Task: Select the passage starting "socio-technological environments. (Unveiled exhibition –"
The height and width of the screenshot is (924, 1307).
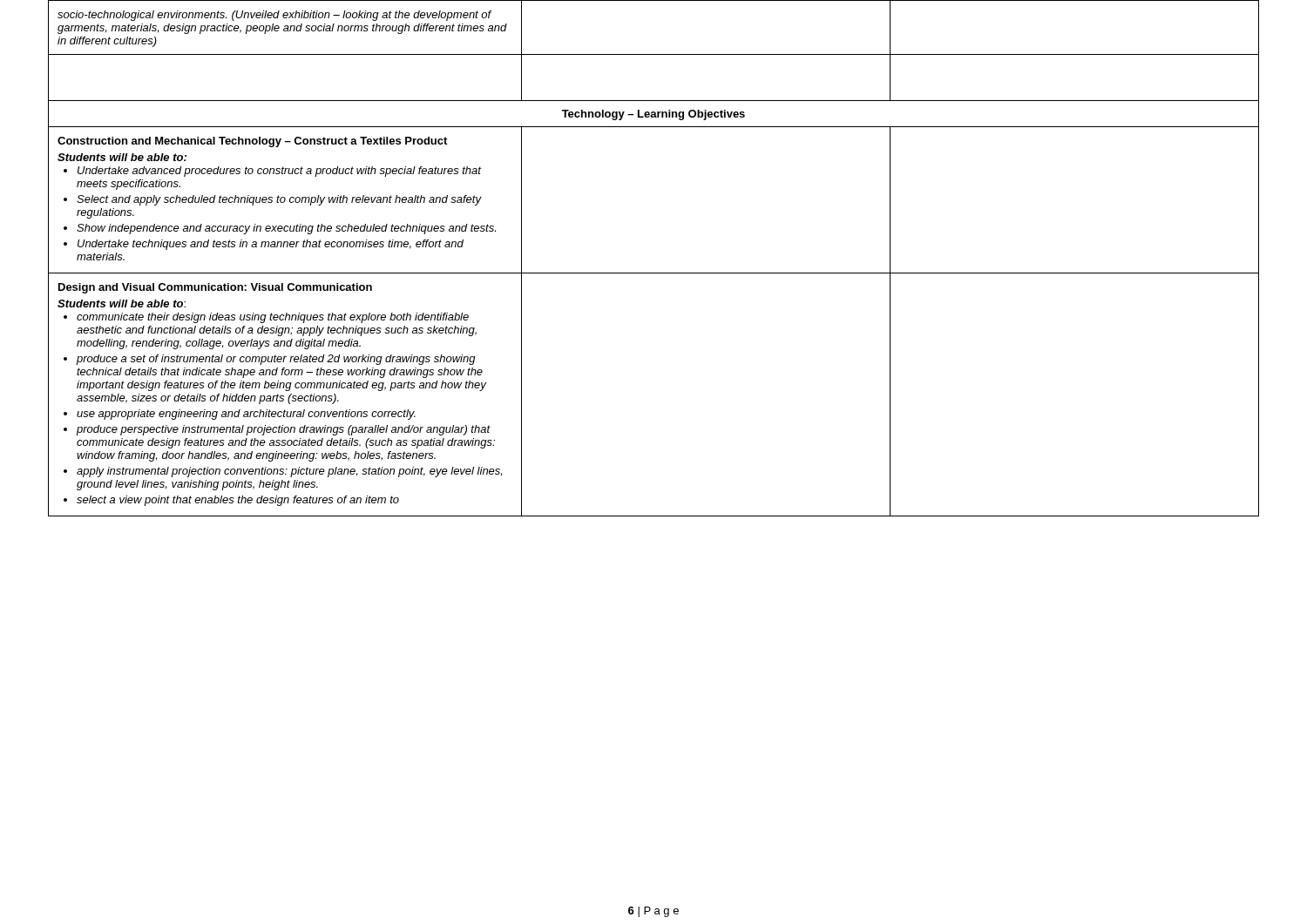Action: (282, 27)
